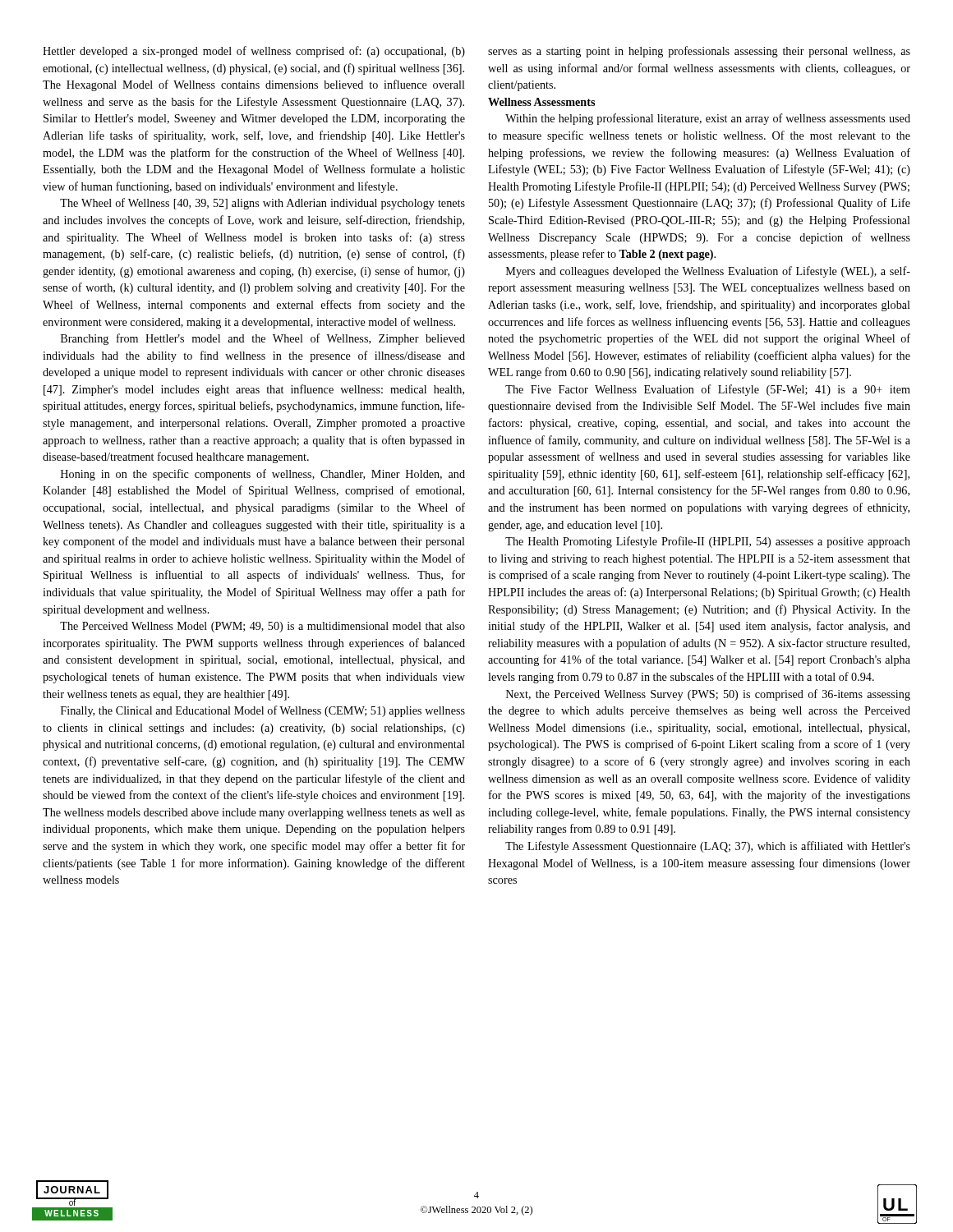This screenshot has height=1232, width=953.
Task: Locate the block starting "The Perceived Wellness Model (PWM;"
Action: pos(254,660)
